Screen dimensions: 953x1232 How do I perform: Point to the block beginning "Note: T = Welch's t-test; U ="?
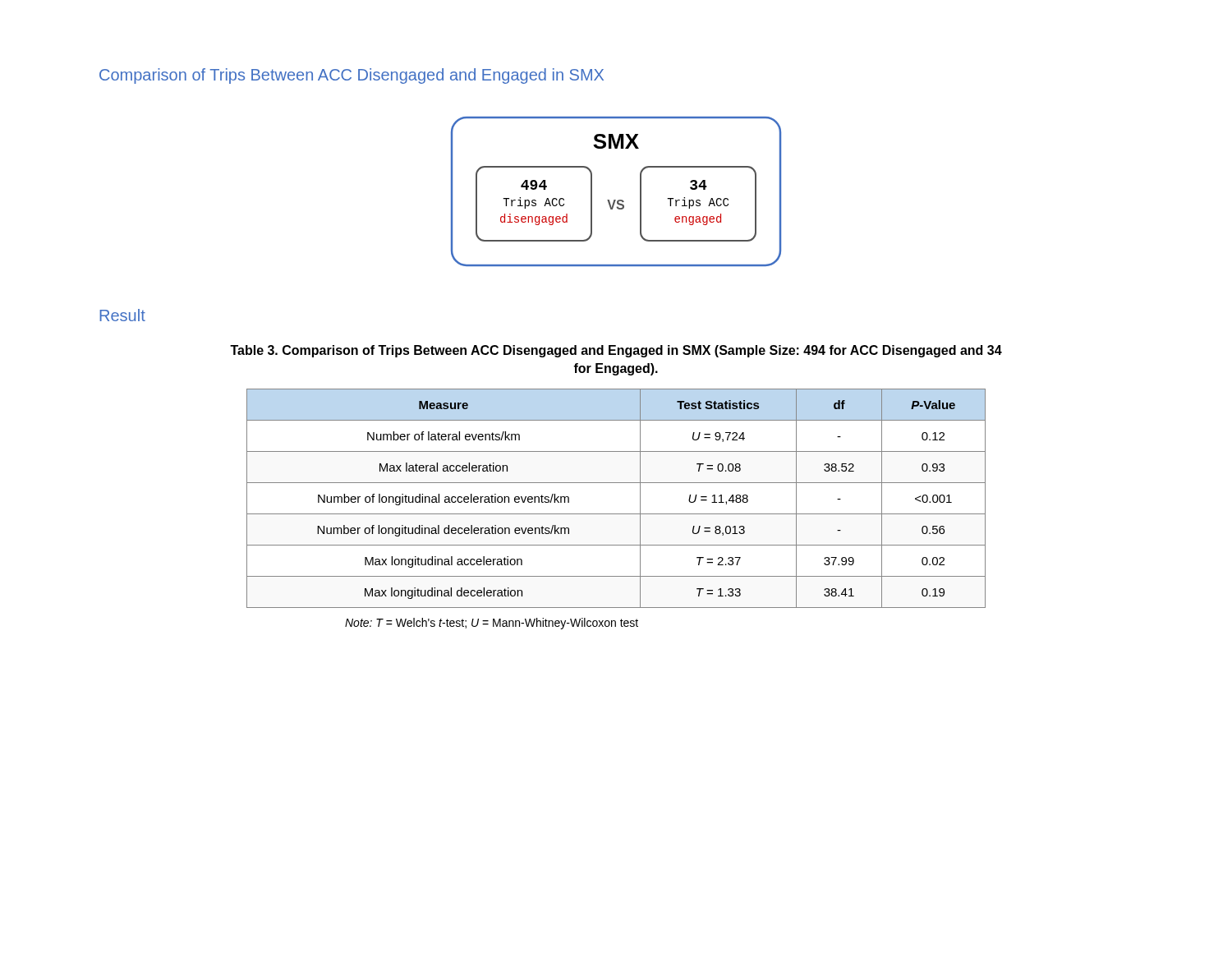click(x=492, y=624)
